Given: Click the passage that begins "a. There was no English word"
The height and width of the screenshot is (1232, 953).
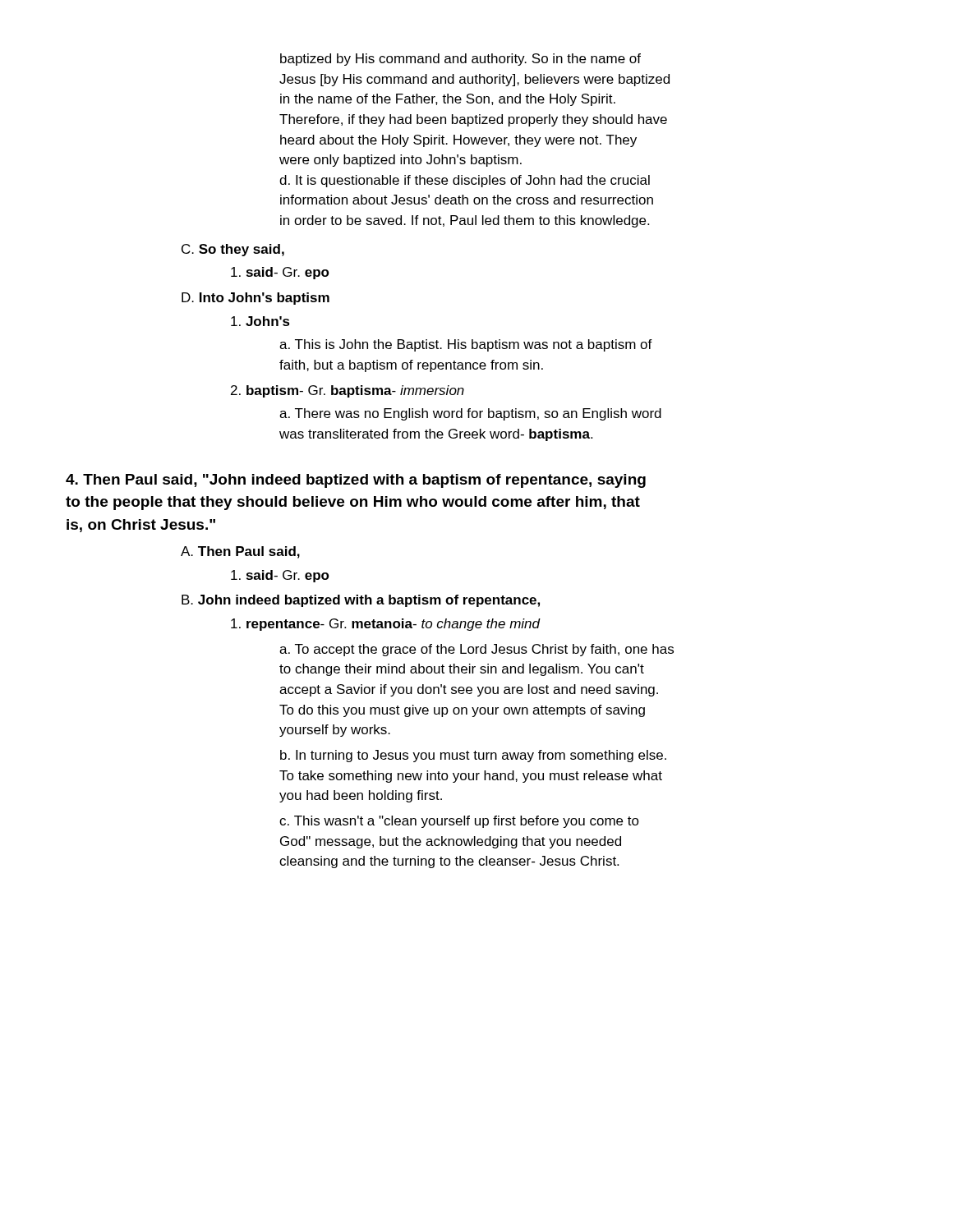Looking at the screenshot, I should point(471,424).
